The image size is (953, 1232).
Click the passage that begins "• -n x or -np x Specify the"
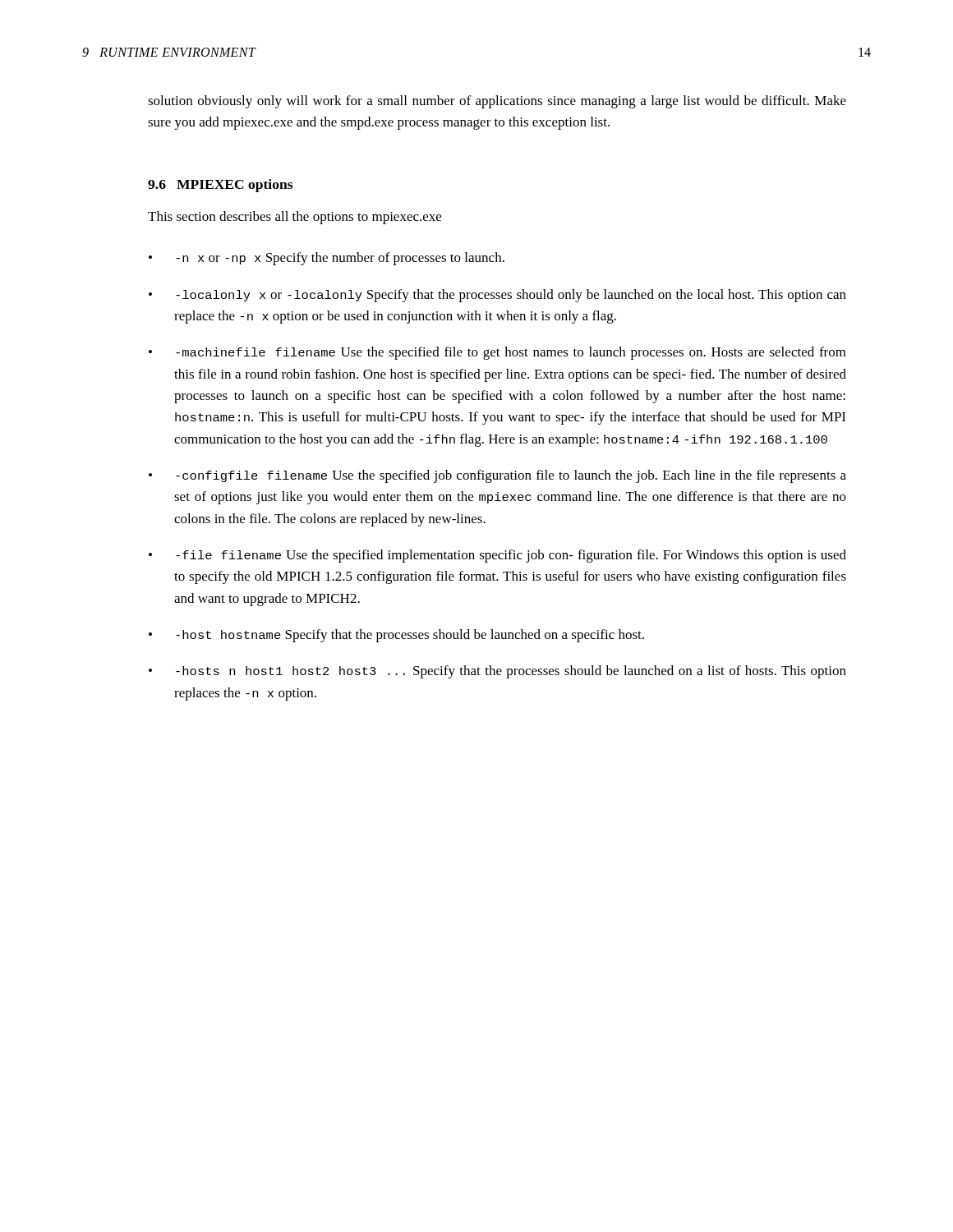(497, 258)
